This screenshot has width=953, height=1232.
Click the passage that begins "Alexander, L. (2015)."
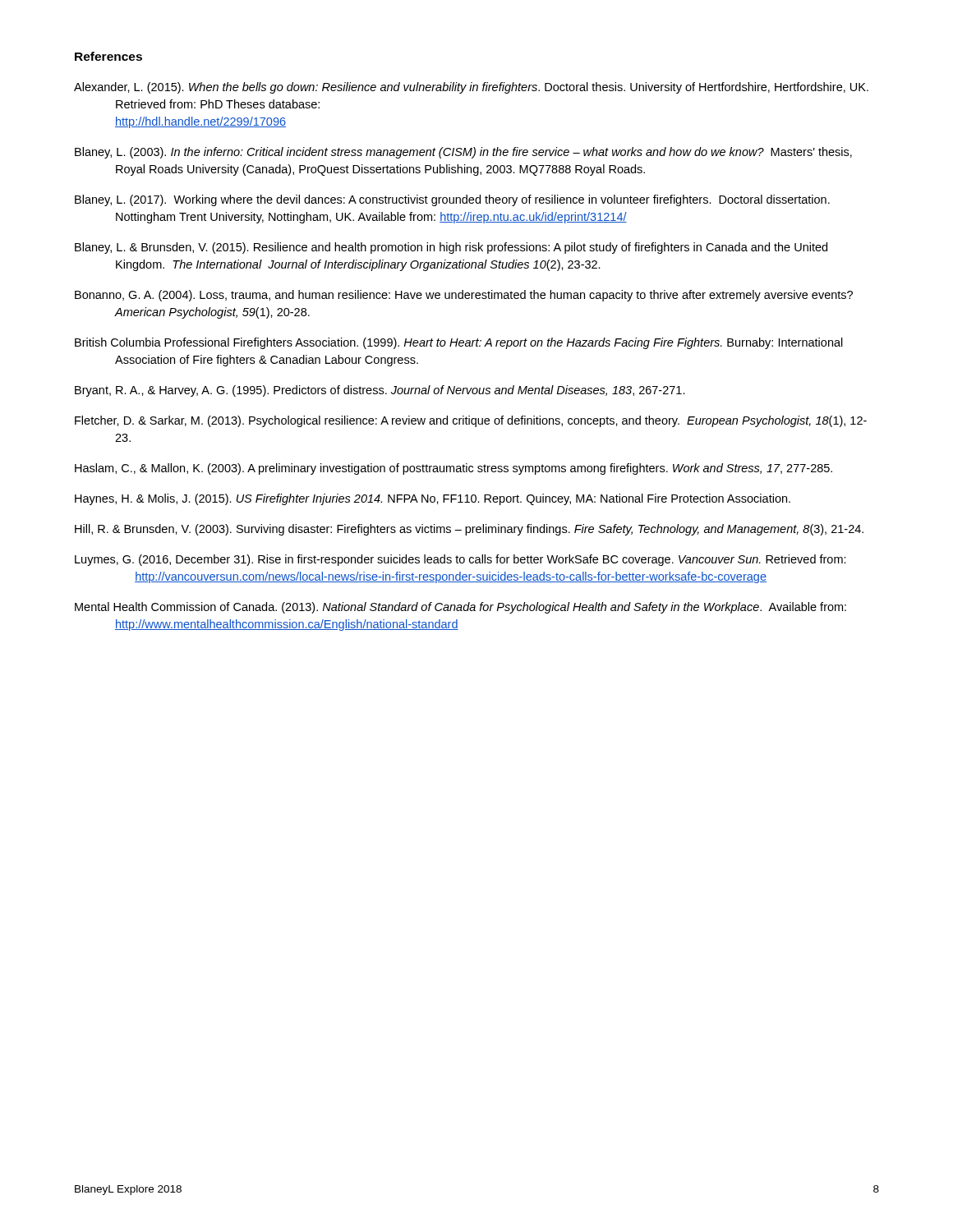coord(471,88)
